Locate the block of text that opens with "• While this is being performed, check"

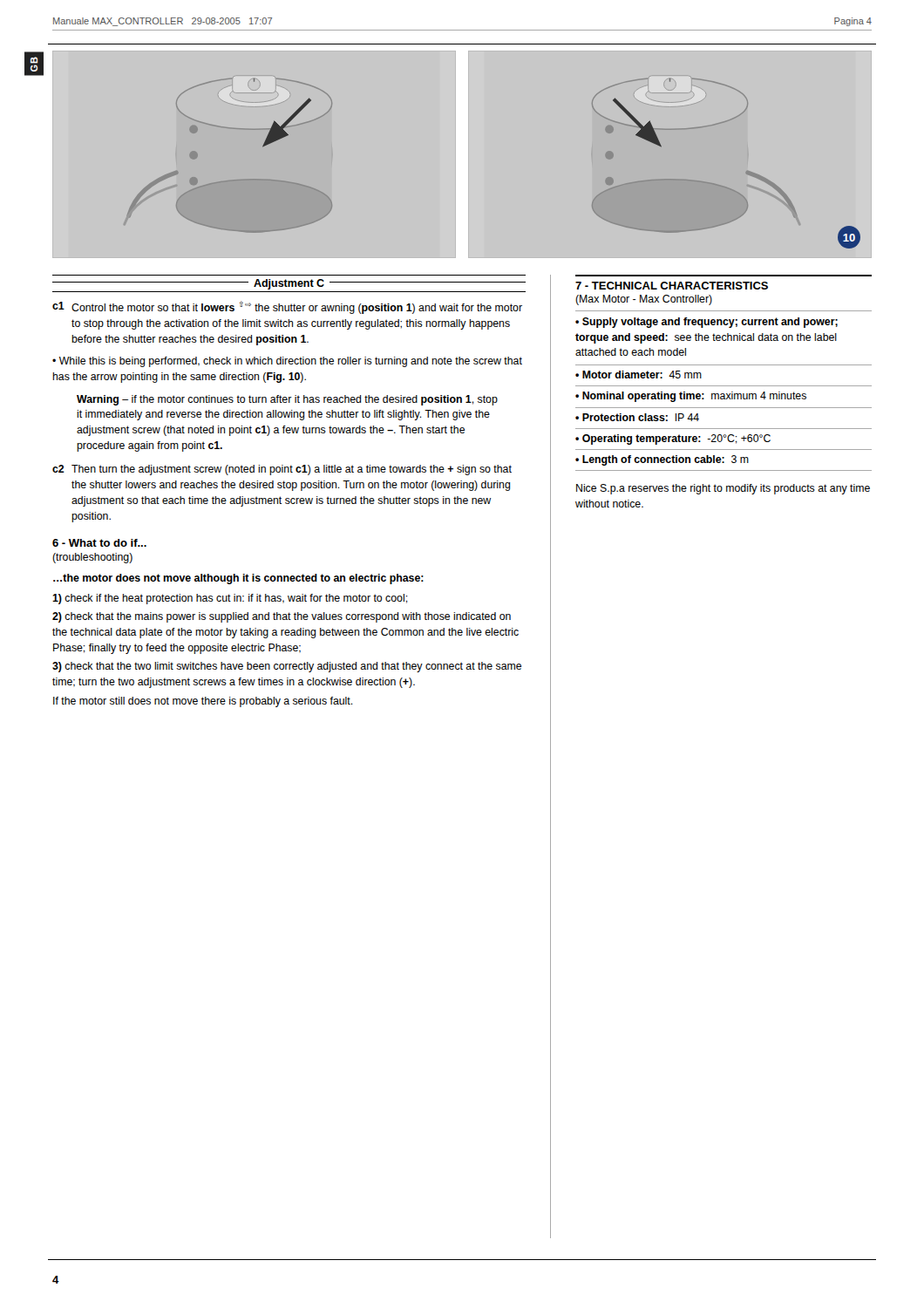click(287, 369)
